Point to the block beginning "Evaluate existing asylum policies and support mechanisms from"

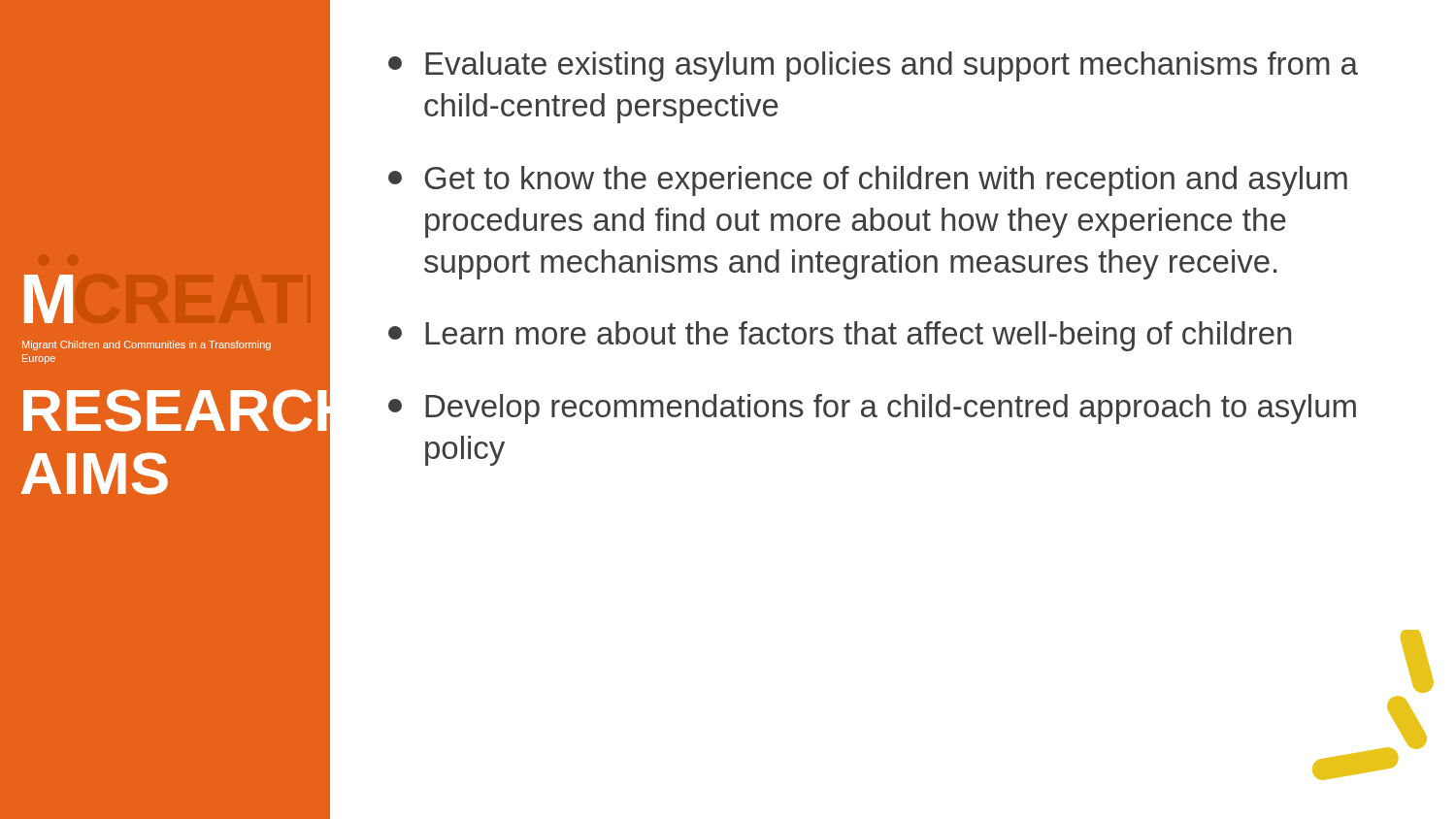point(893,85)
